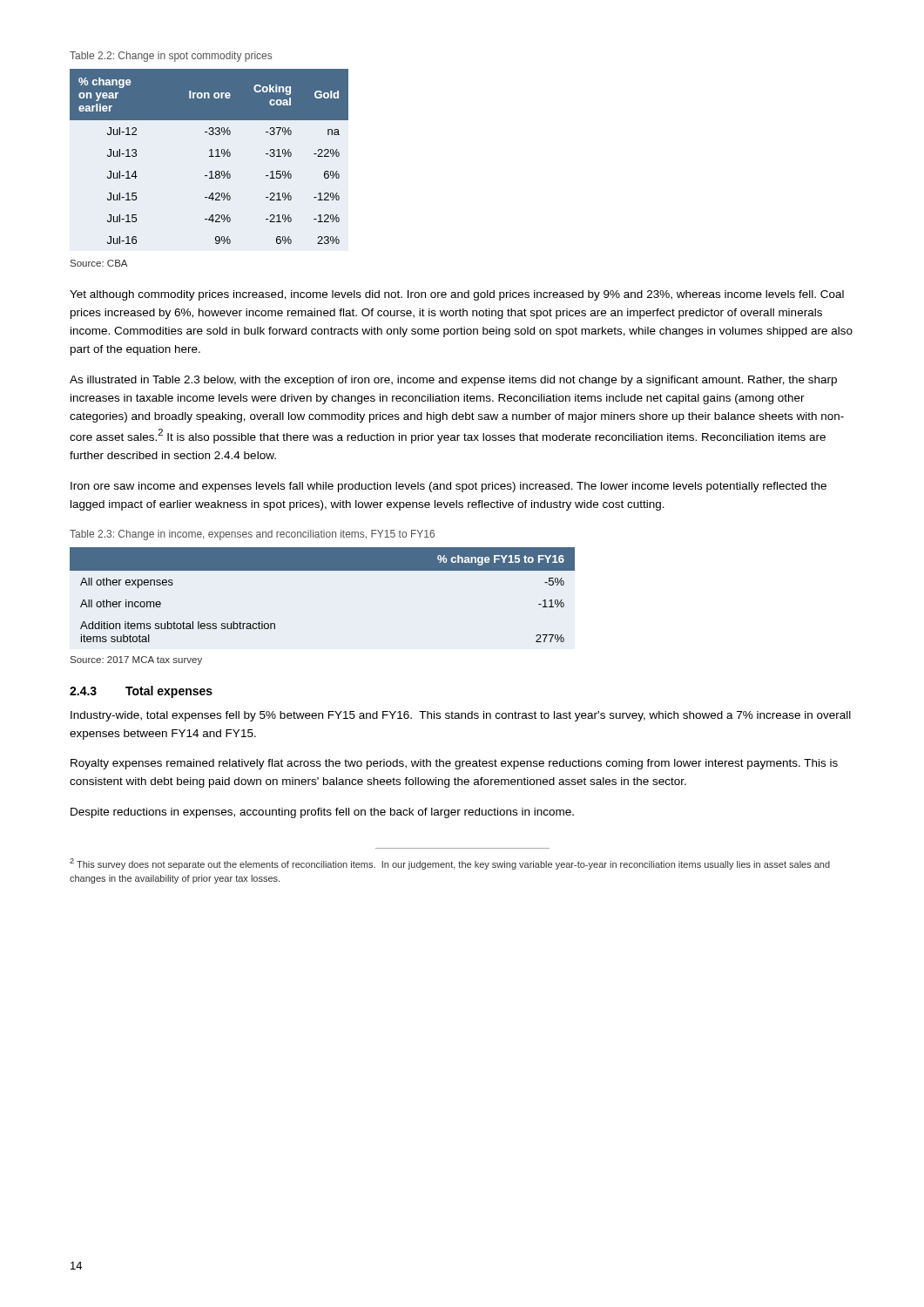The height and width of the screenshot is (1307, 924).
Task: Click on the table containing "Addition items subtotal less subtraction"
Action: click(x=462, y=598)
